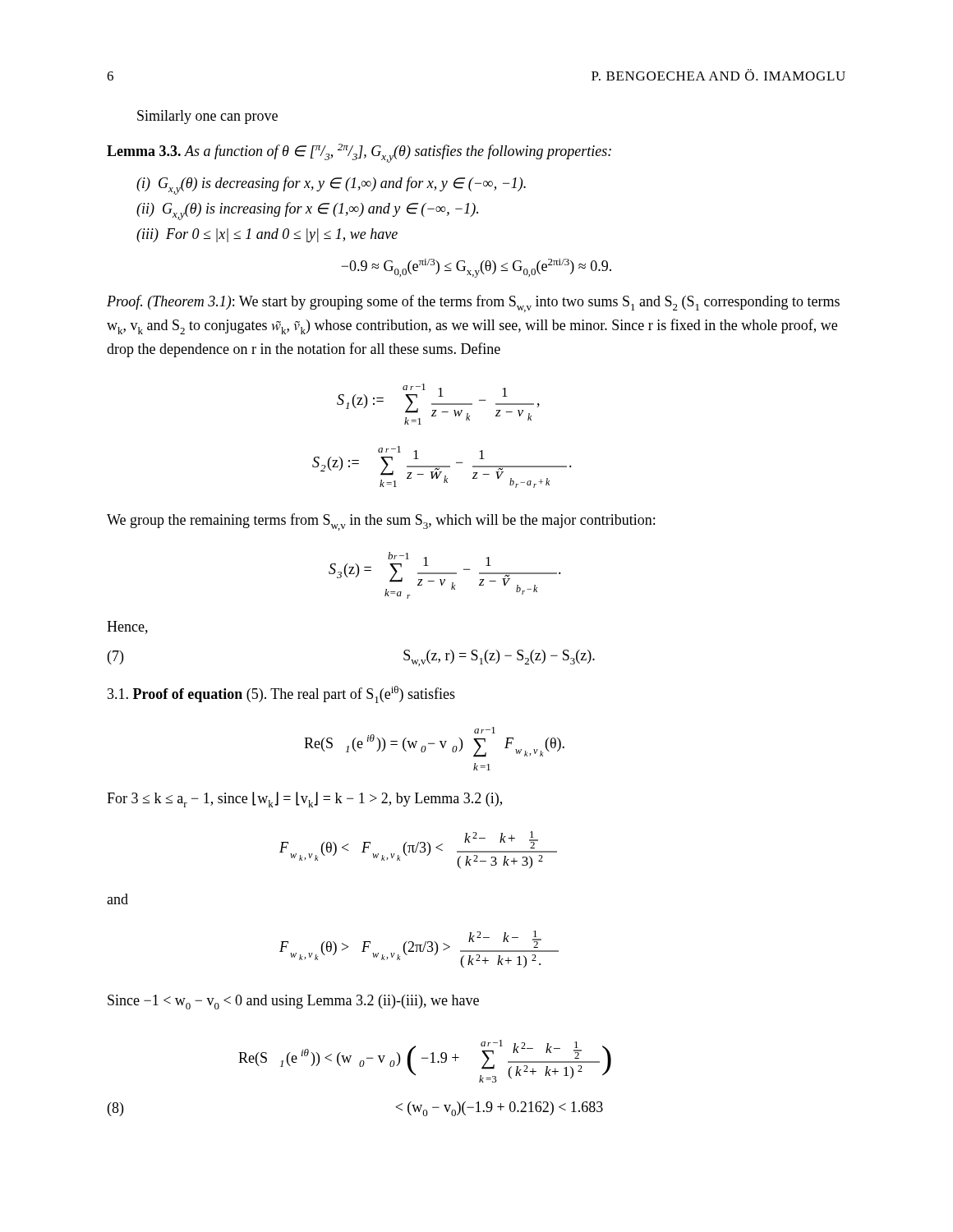Locate the text starting "S 3 (z)"
The image size is (953, 1232).
coord(476,573)
